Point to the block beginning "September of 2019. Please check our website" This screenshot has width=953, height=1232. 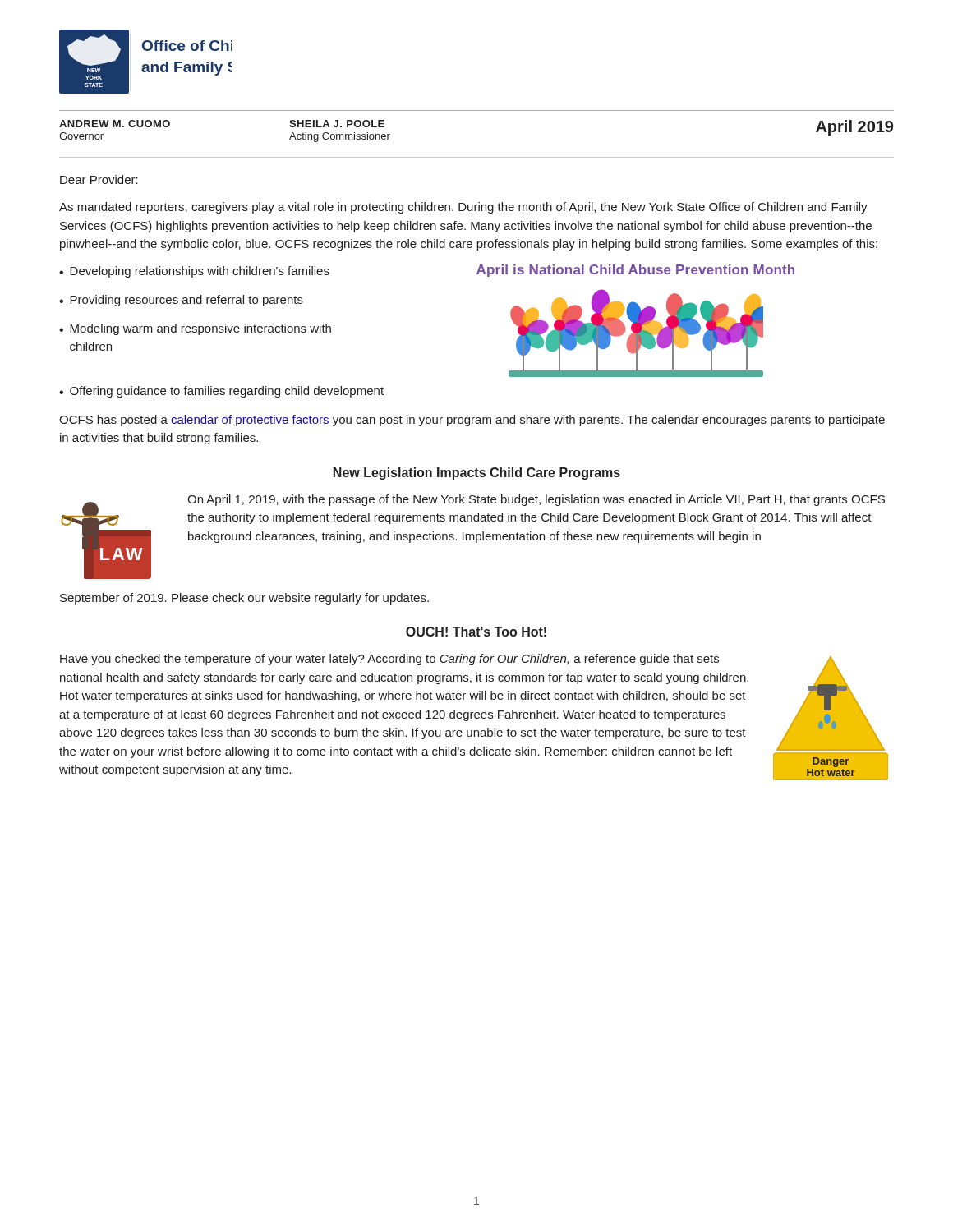click(x=244, y=597)
